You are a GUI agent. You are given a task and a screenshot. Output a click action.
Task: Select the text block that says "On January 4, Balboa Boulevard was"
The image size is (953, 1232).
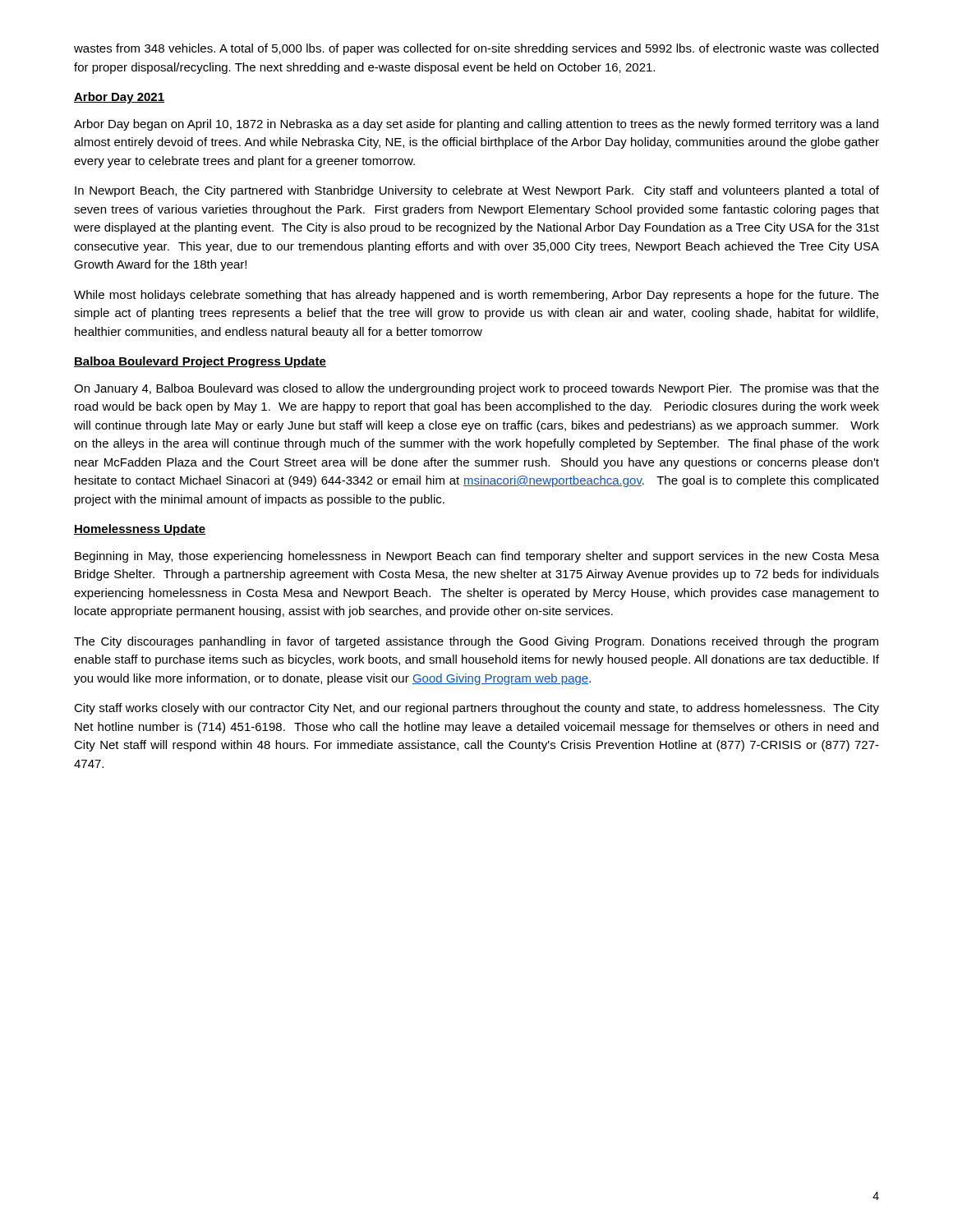point(476,444)
